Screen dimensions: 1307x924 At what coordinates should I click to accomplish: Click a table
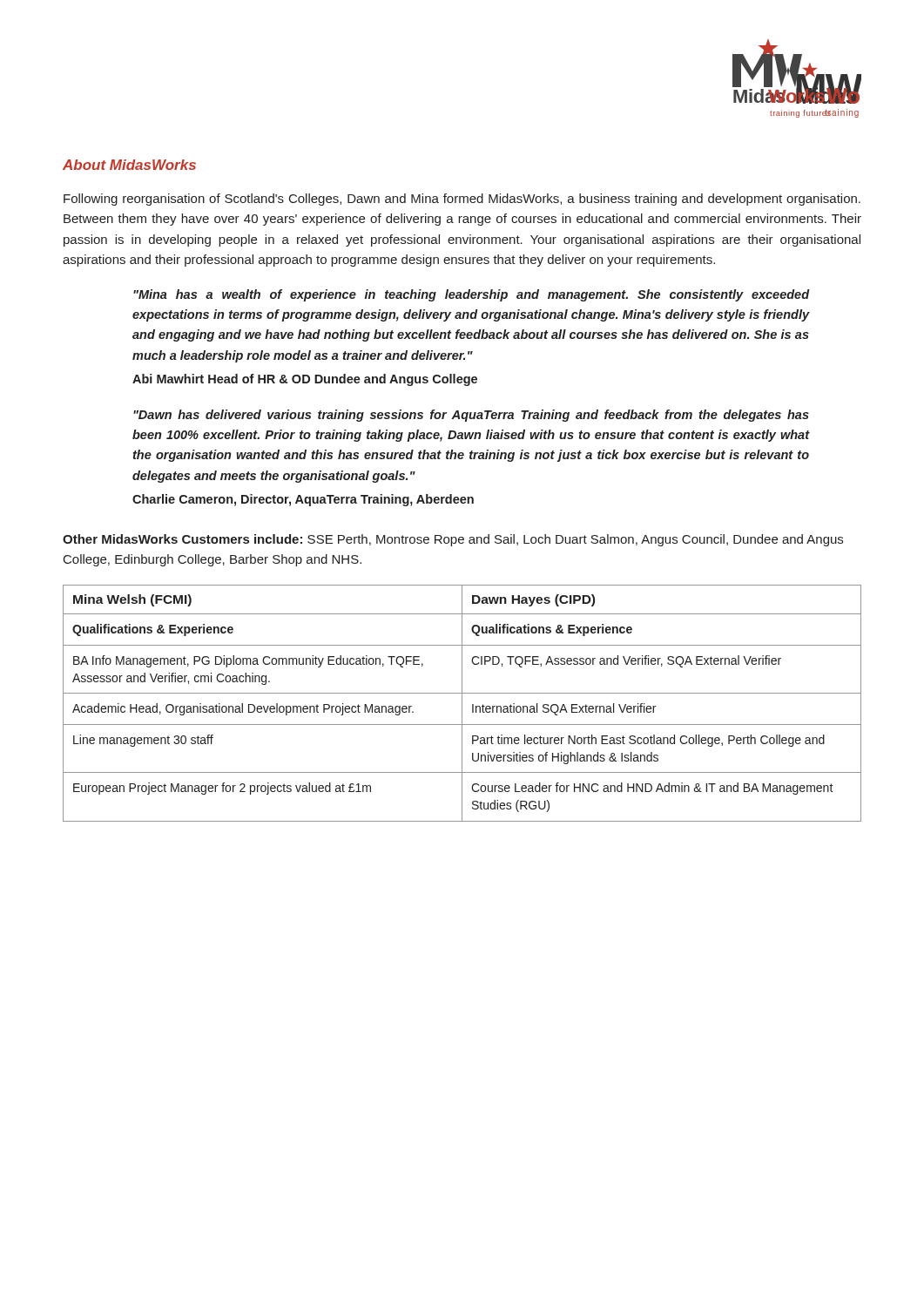(x=462, y=703)
